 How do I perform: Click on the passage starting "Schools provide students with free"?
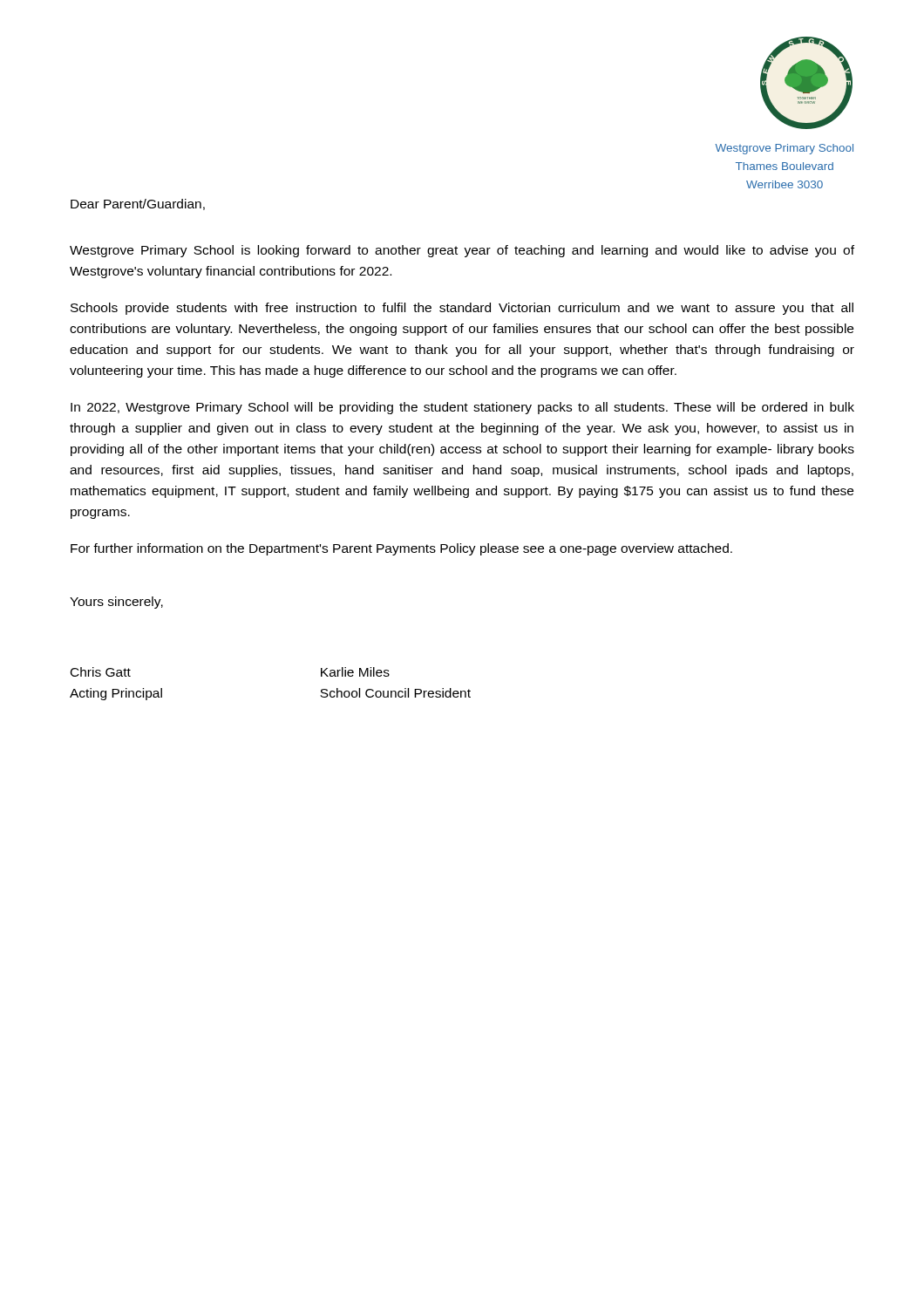click(462, 339)
